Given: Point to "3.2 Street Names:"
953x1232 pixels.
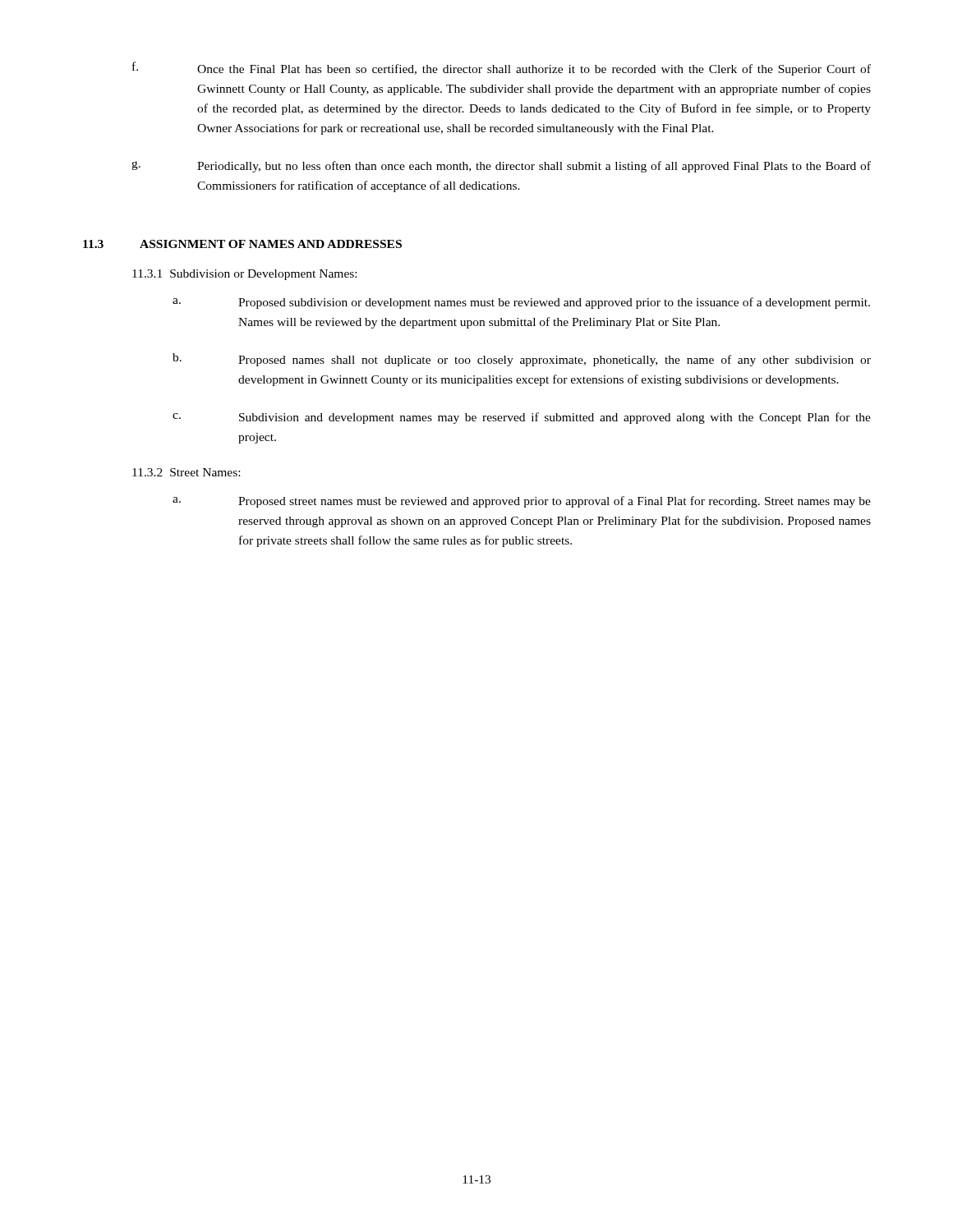Looking at the screenshot, I should (186, 472).
